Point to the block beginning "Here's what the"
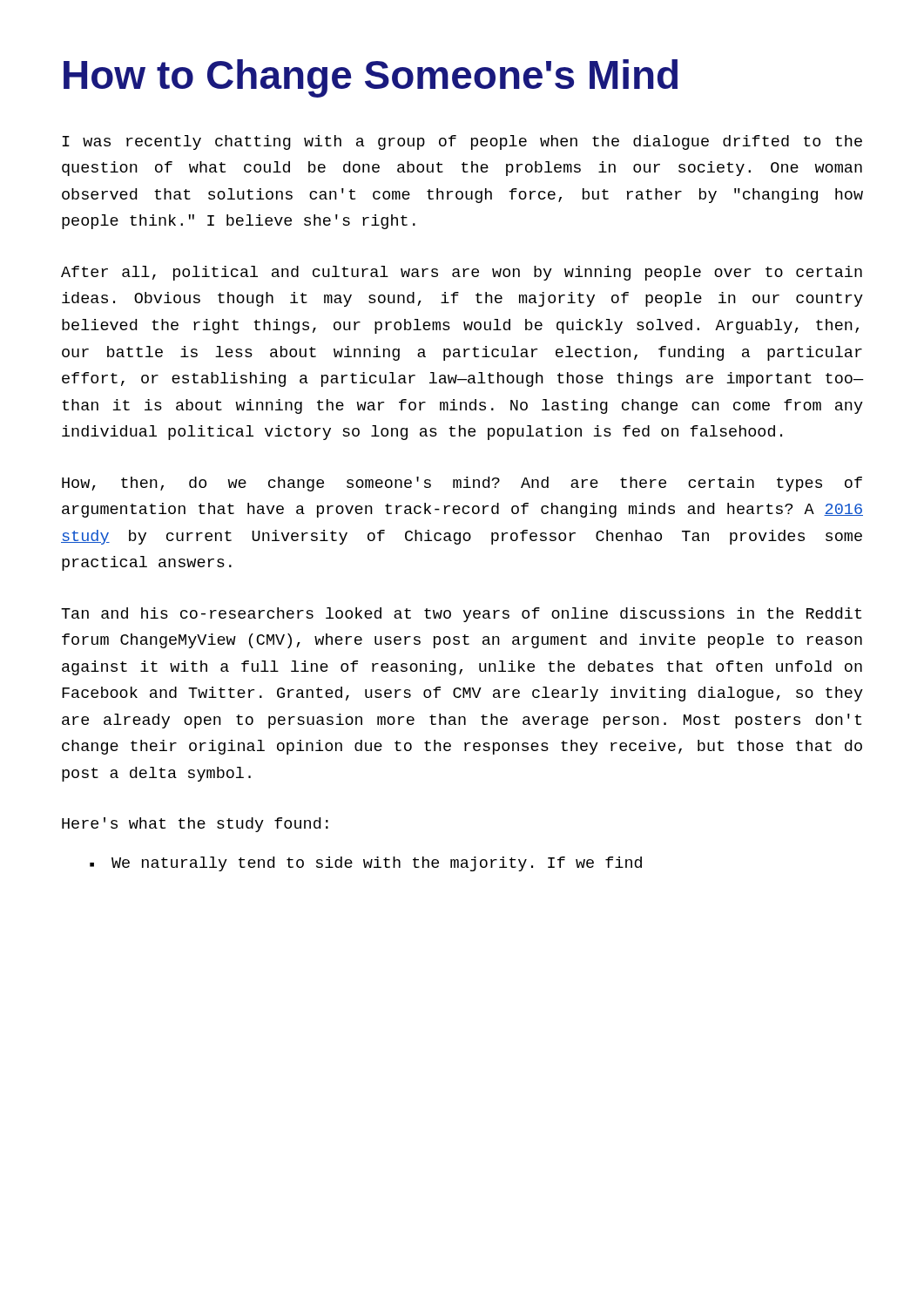 pos(196,825)
